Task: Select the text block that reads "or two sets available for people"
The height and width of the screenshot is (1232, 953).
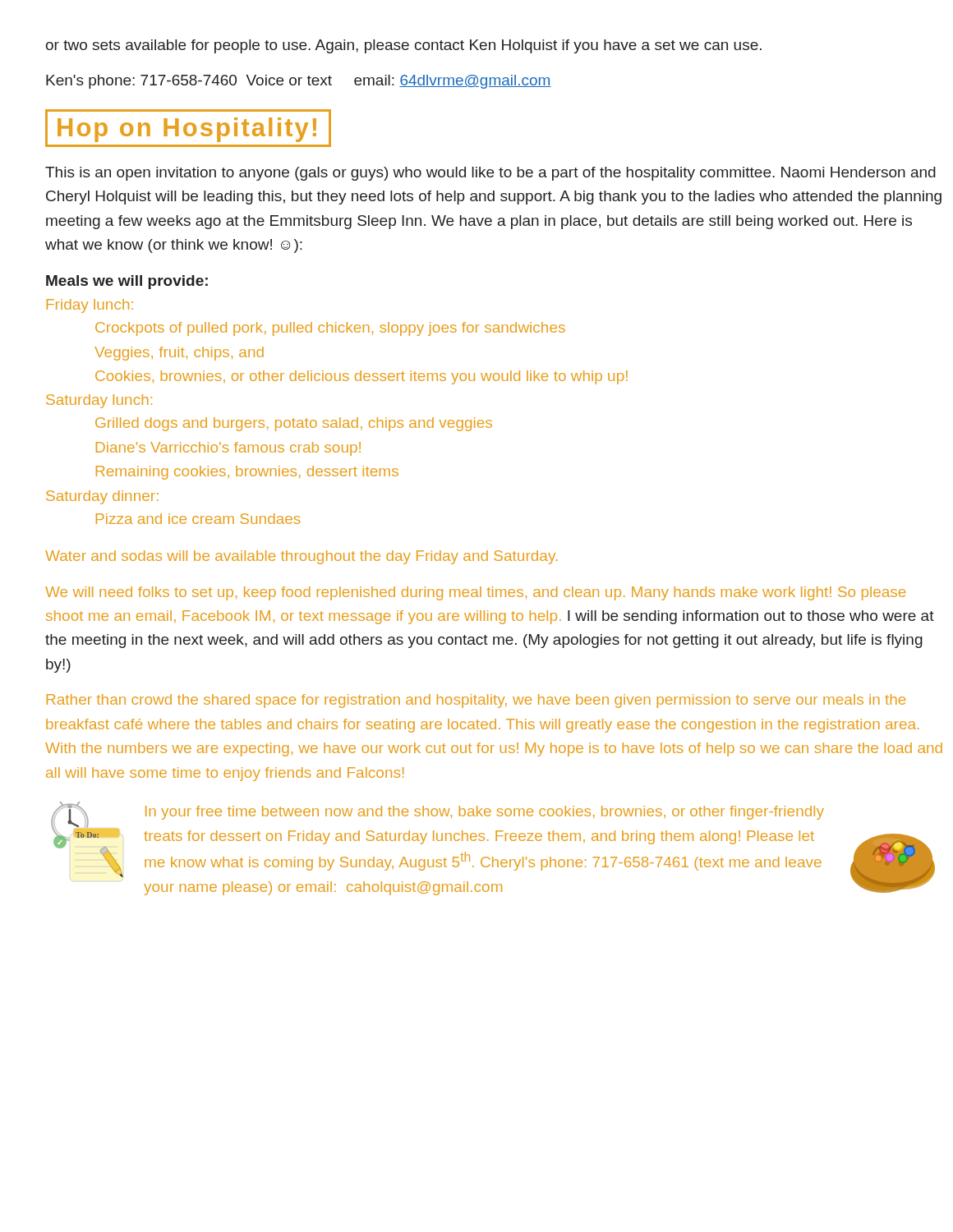Action: (x=404, y=45)
